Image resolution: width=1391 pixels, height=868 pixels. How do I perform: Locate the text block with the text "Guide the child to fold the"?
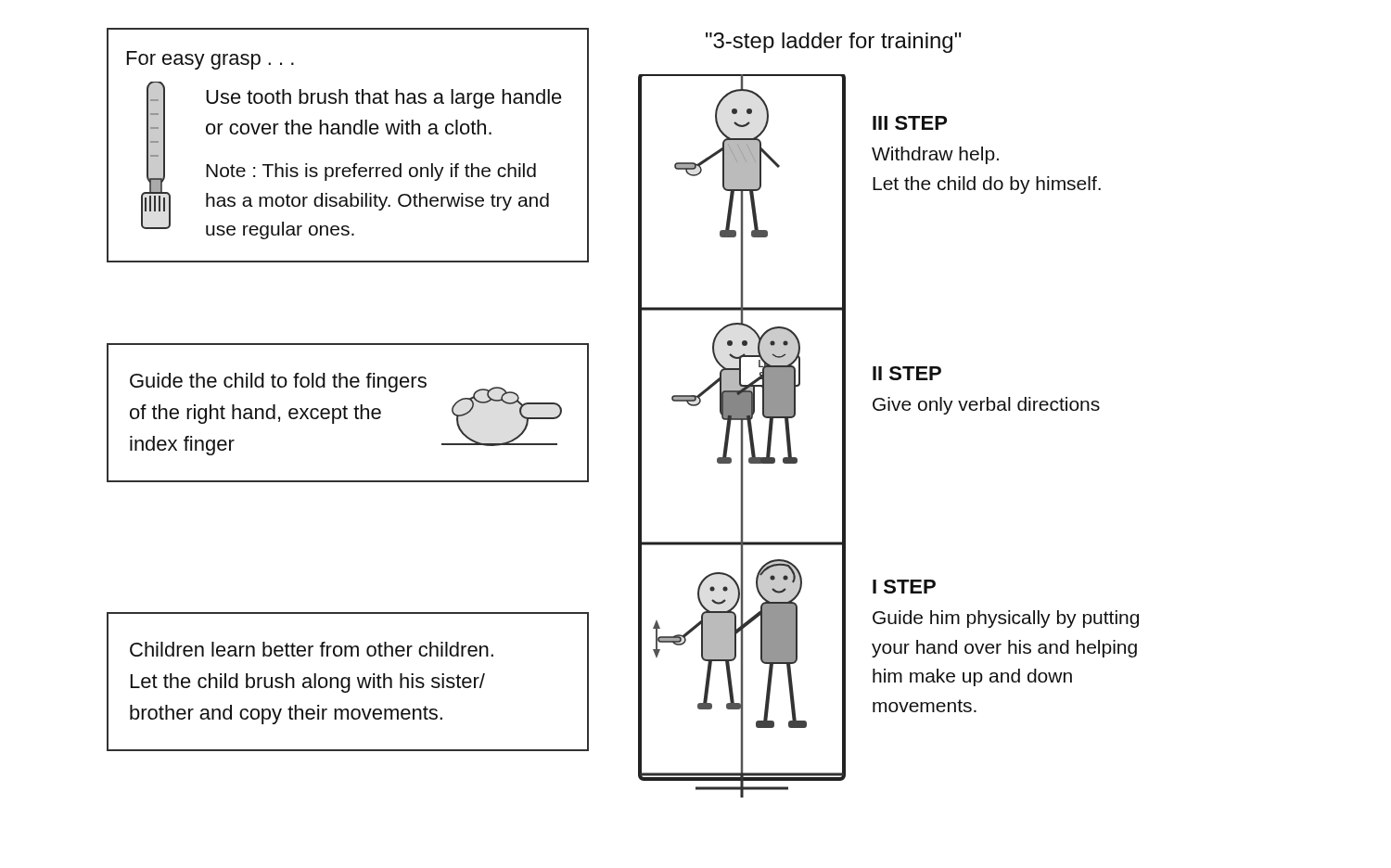(x=348, y=413)
